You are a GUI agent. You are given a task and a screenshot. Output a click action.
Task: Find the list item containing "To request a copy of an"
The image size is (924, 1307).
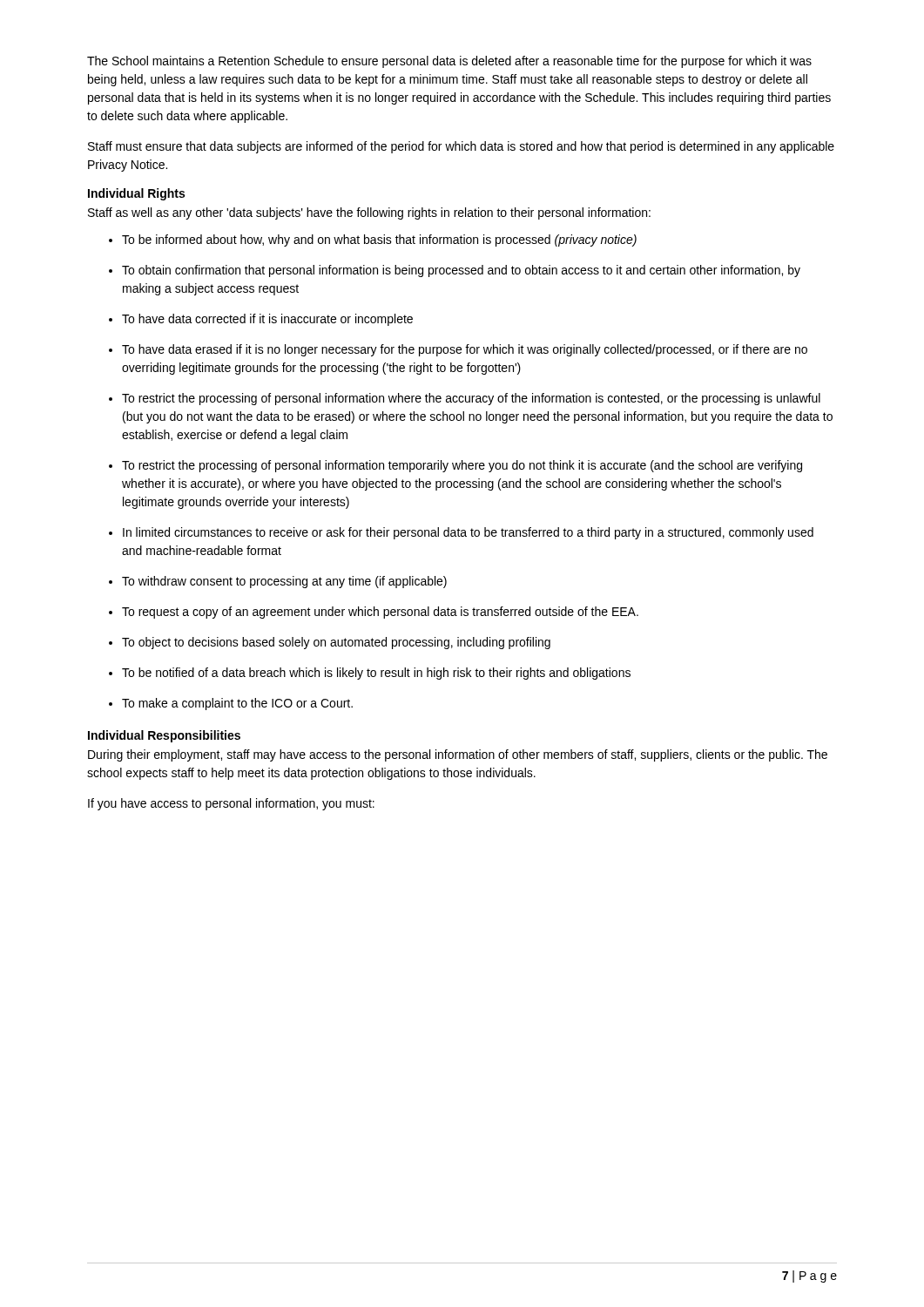click(x=381, y=612)
